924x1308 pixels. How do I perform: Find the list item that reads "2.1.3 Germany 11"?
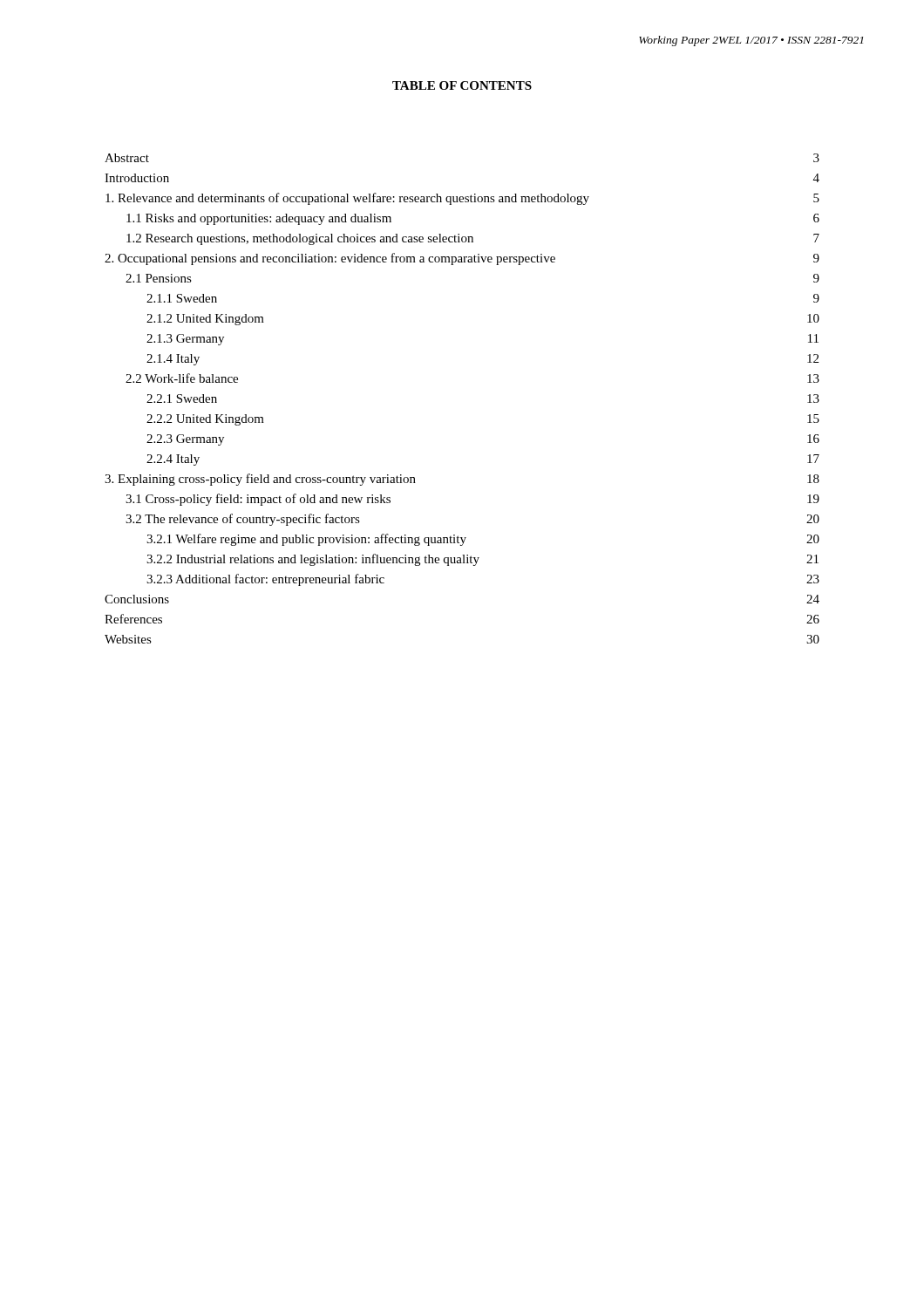click(188, 340)
